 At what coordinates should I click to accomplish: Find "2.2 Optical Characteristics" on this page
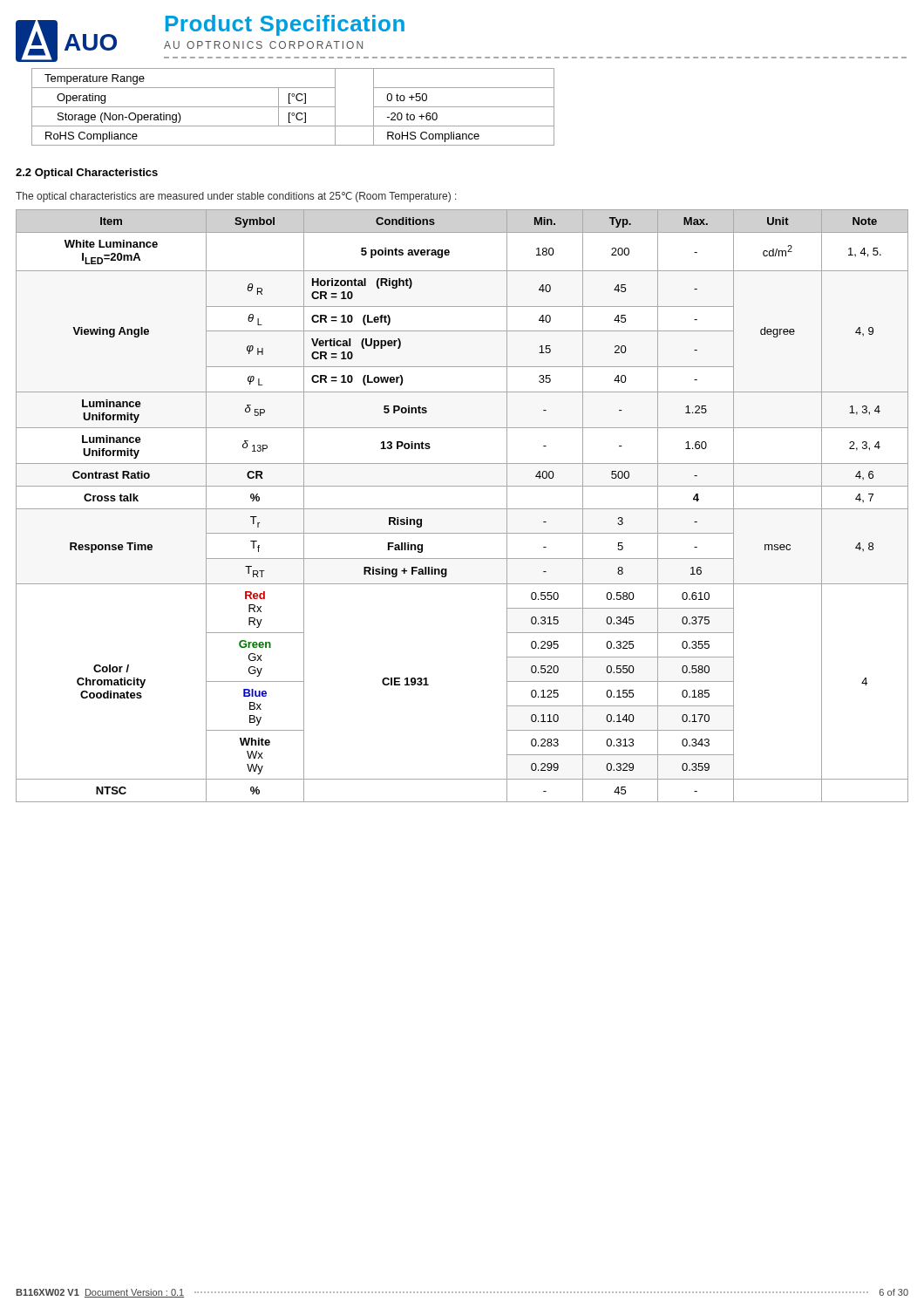tap(87, 172)
